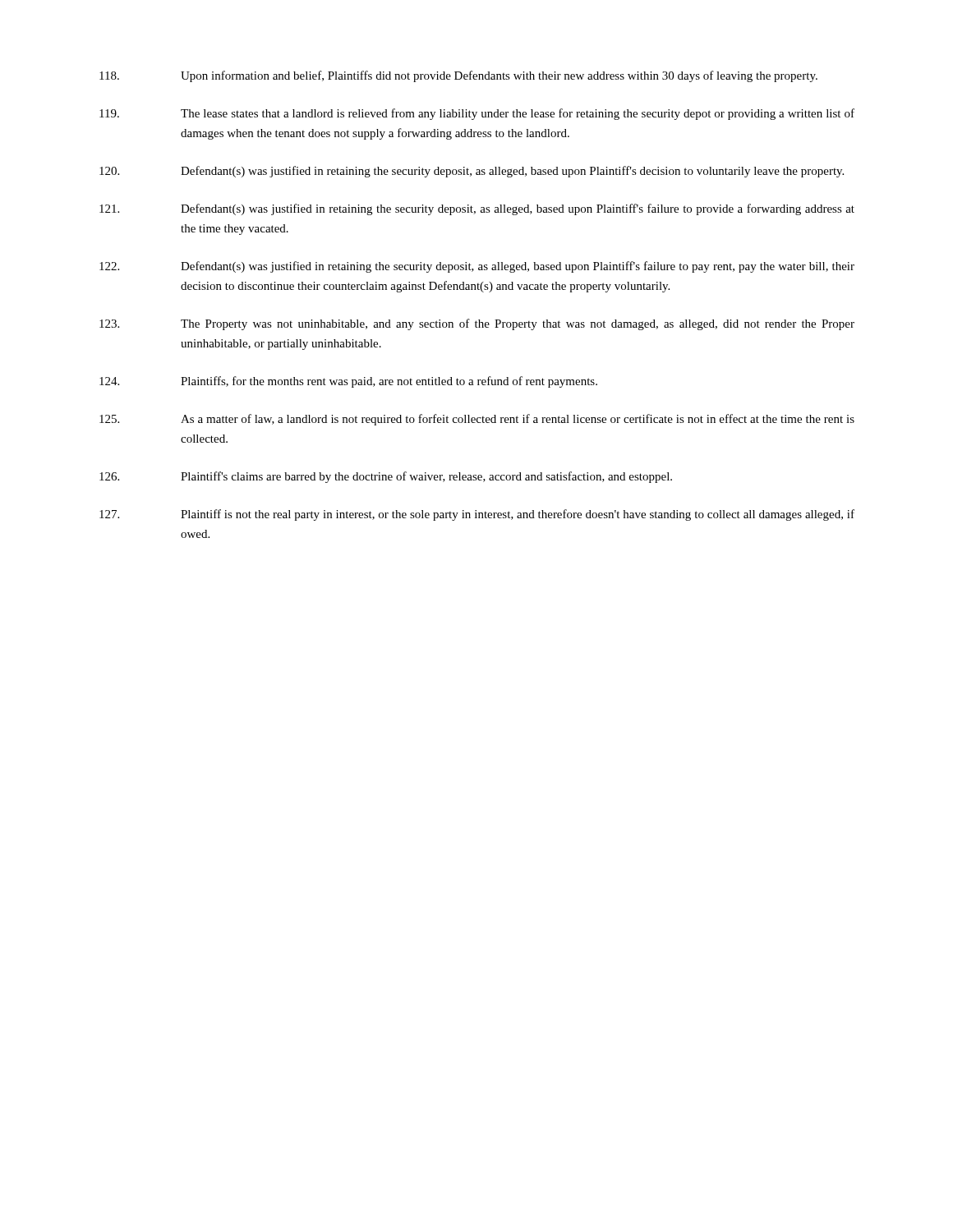Image resolution: width=953 pixels, height=1232 pixels.
Task: Click on the text starting "121. Defendant(s) was justified in retaining the security"
Action: [476, 218]
